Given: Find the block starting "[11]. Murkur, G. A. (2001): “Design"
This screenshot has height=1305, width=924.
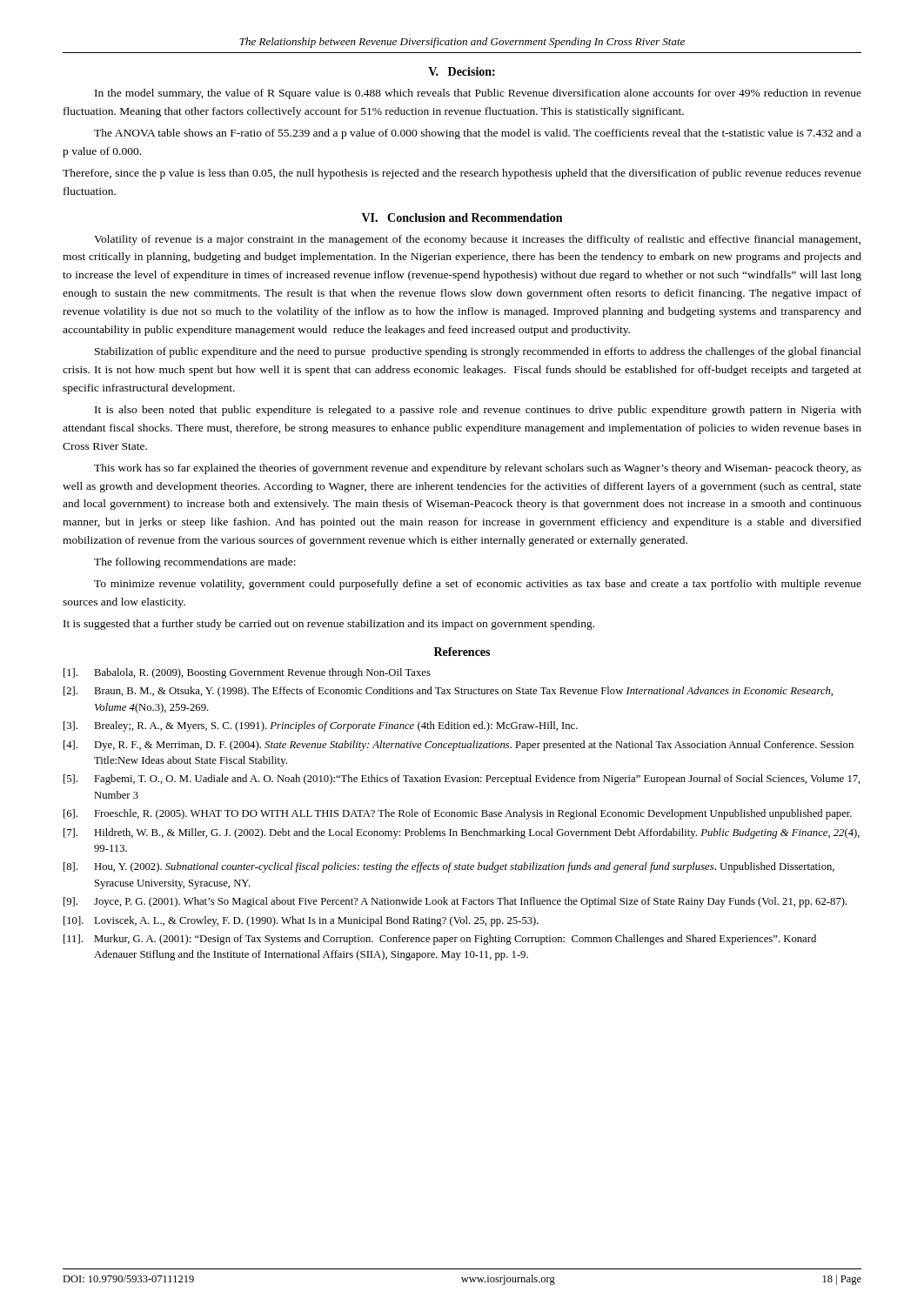Looking at the screenshot, I should pos(462,947).
